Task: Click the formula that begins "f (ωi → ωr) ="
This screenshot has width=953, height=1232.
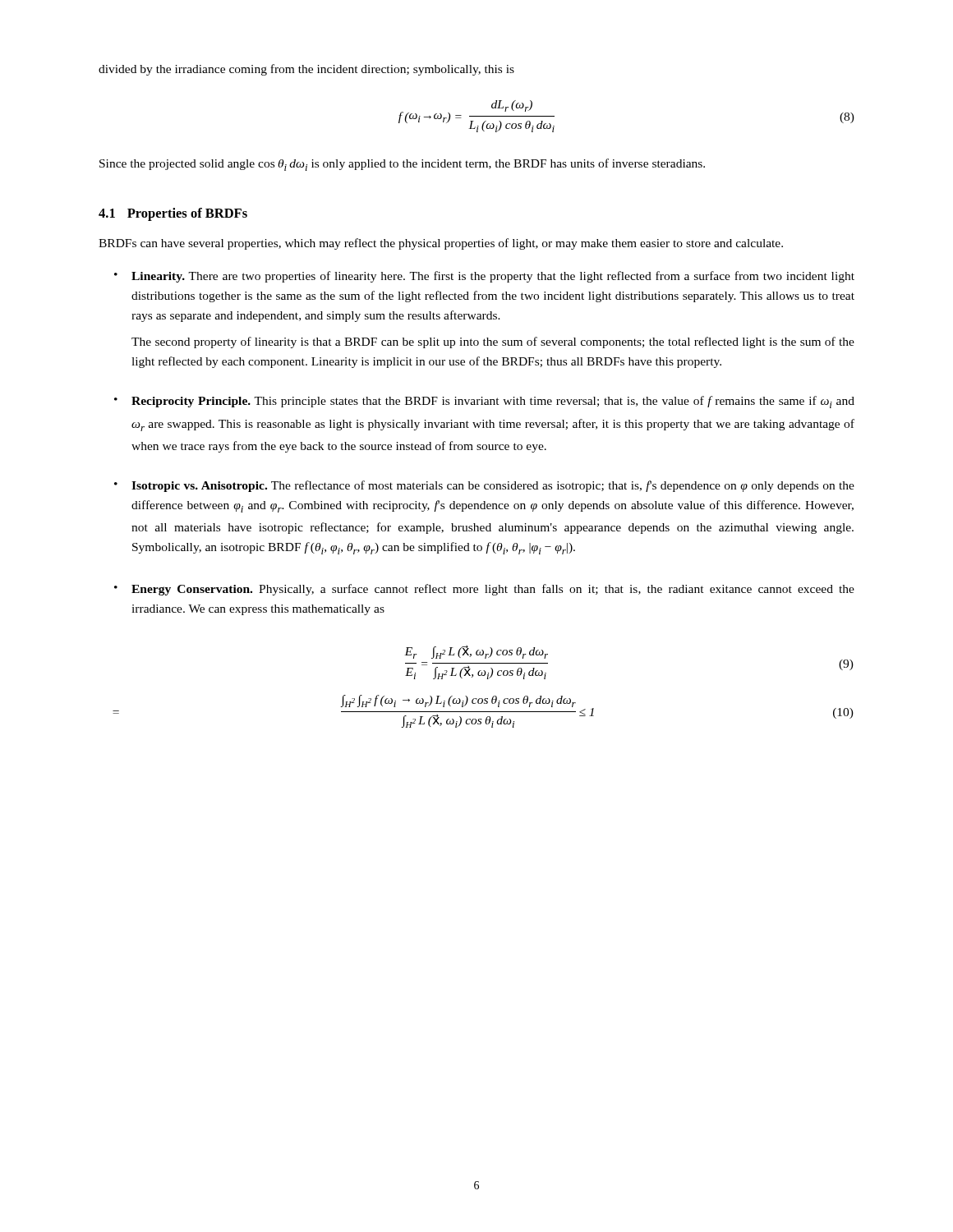Action: (511, 116)
